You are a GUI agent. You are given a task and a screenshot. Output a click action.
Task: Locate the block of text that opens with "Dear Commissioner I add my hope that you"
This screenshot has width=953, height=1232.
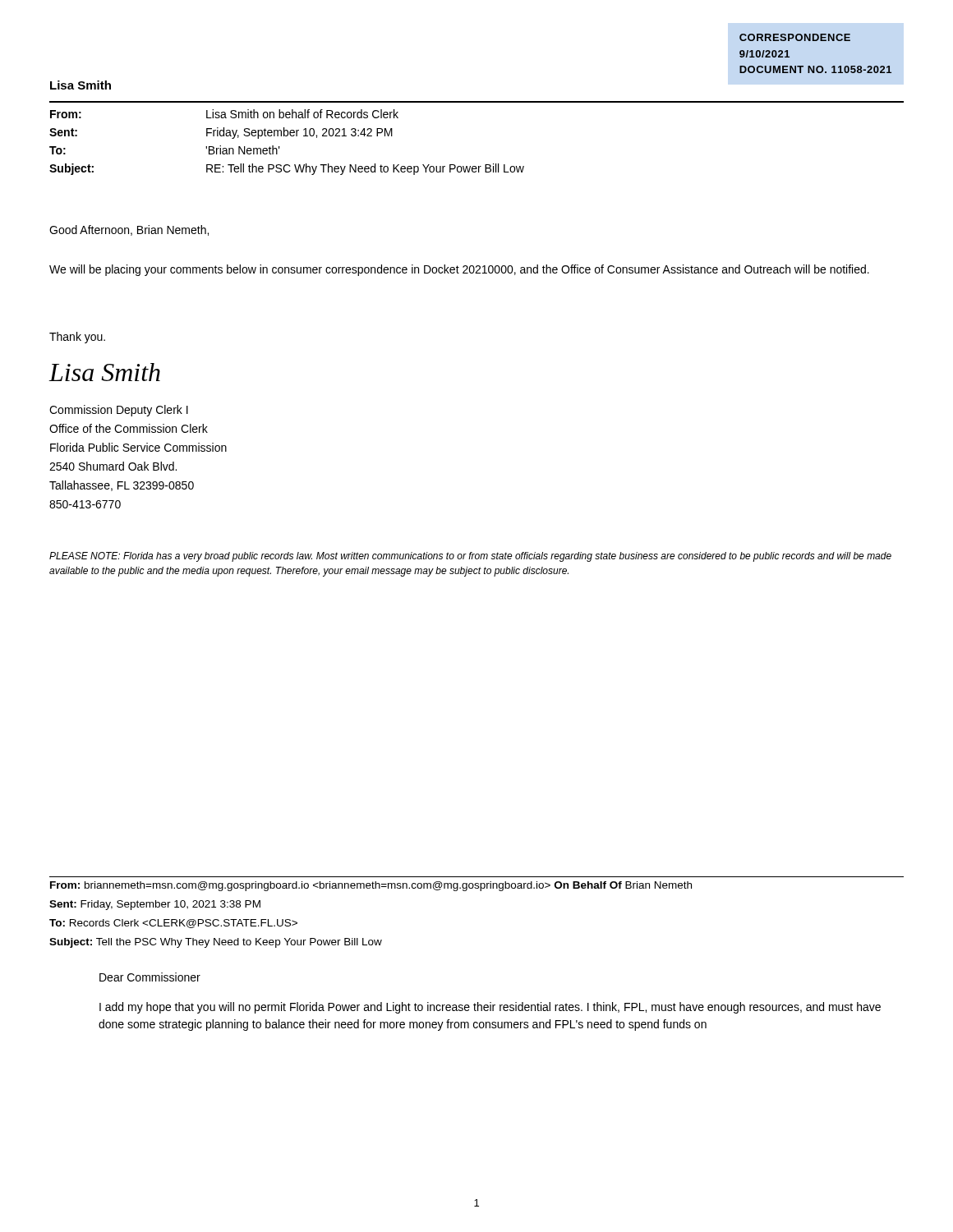(x=493, y=1002)
